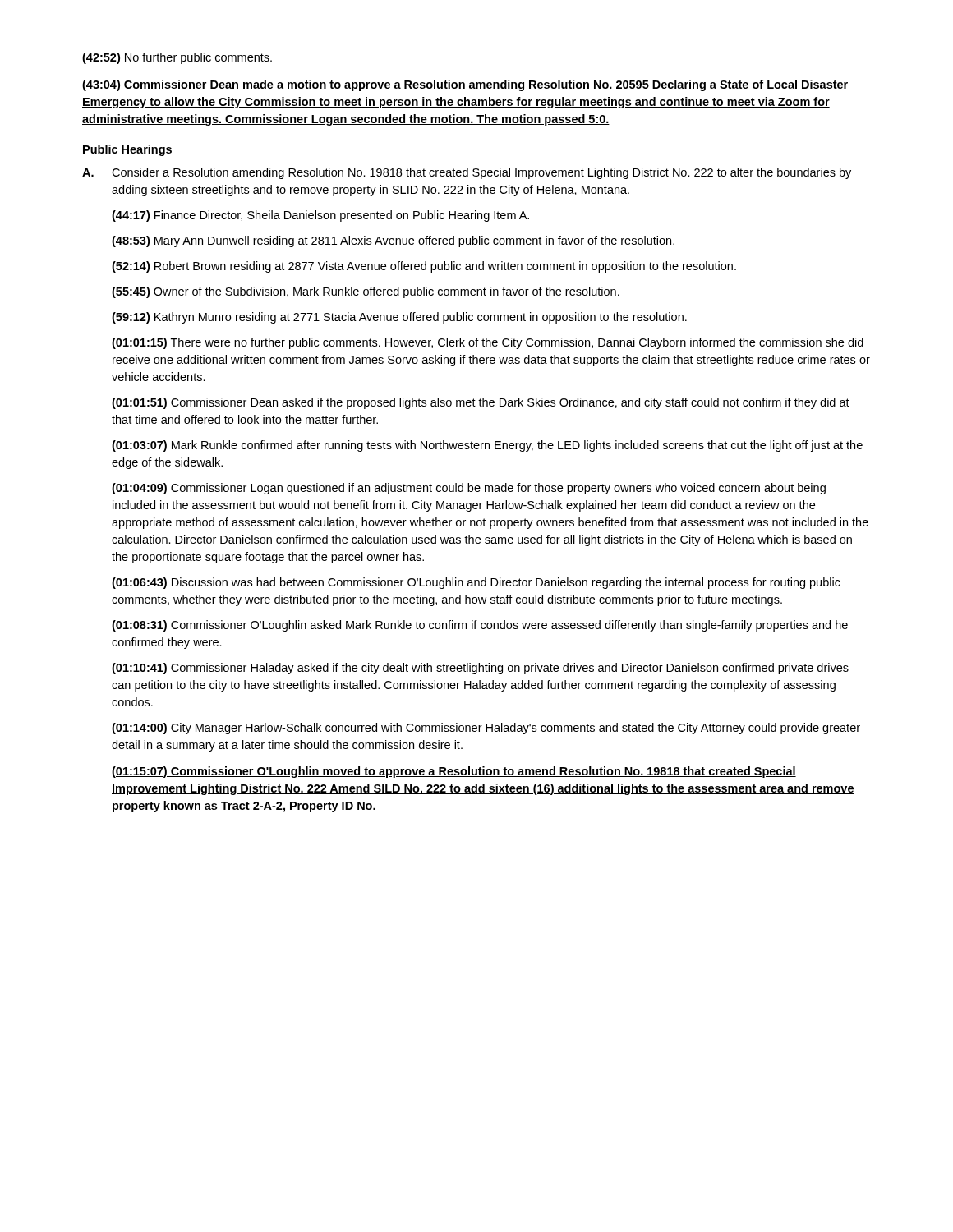The height and width of the screenshot is (1232, 953).
Task: Point to the text block starting "(55:45) Owner of the Subdivision,"
Action: (x=366, y=292)
